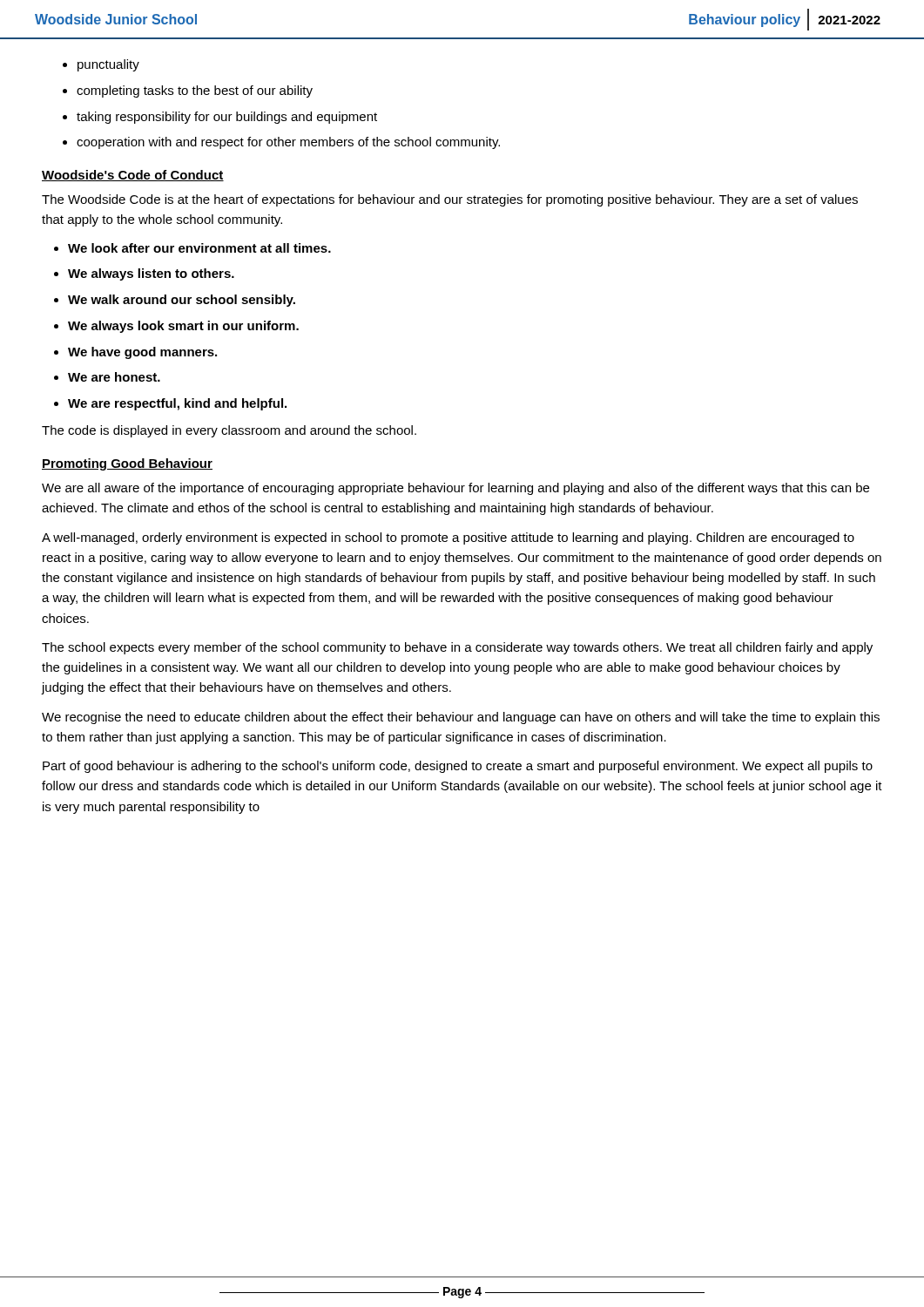Find the element starting "We are honest."
The width and height of the screenshot is (924, 1307).
[x=114, y=377]
